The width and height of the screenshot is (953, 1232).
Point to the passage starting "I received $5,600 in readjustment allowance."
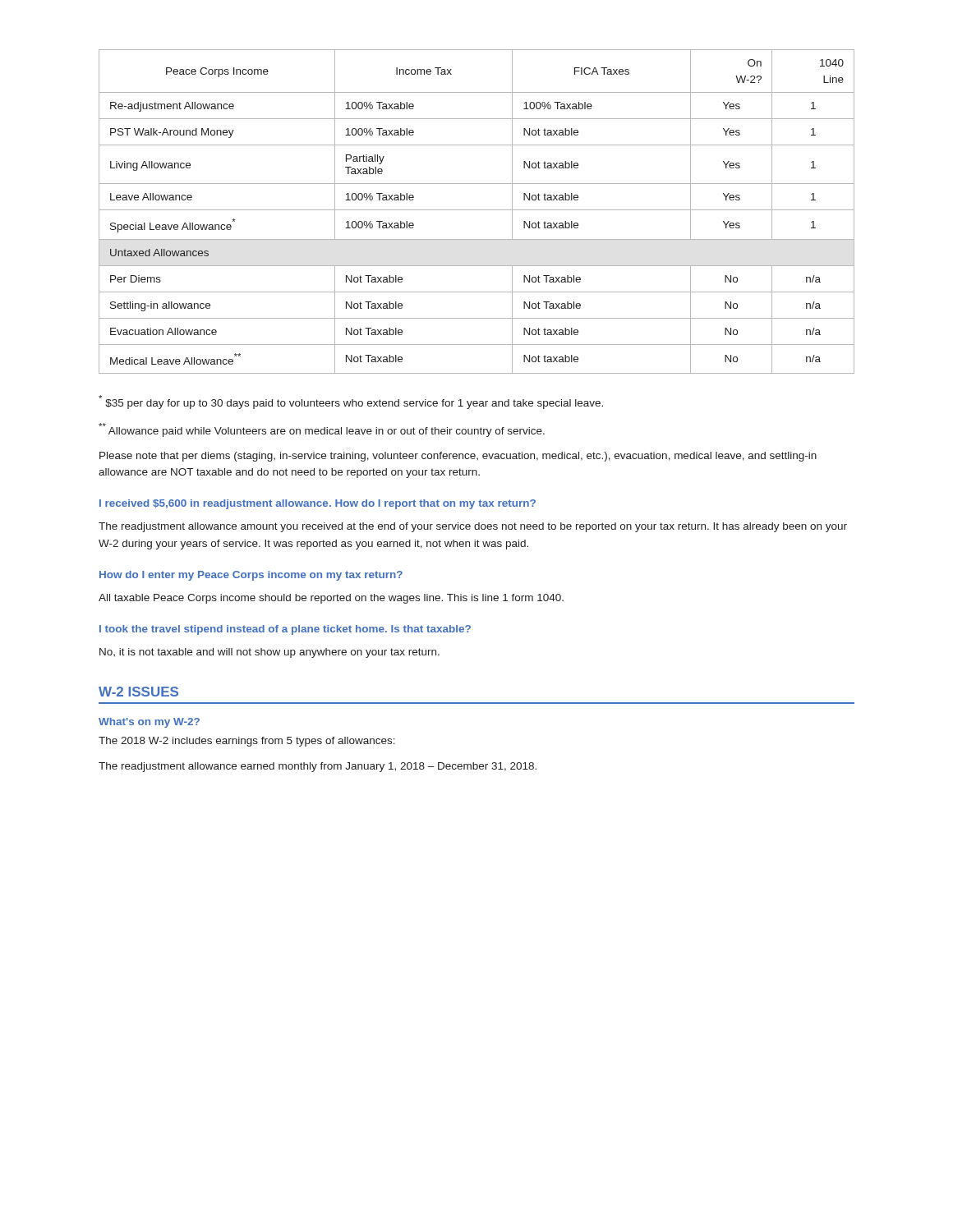(317, 503)
